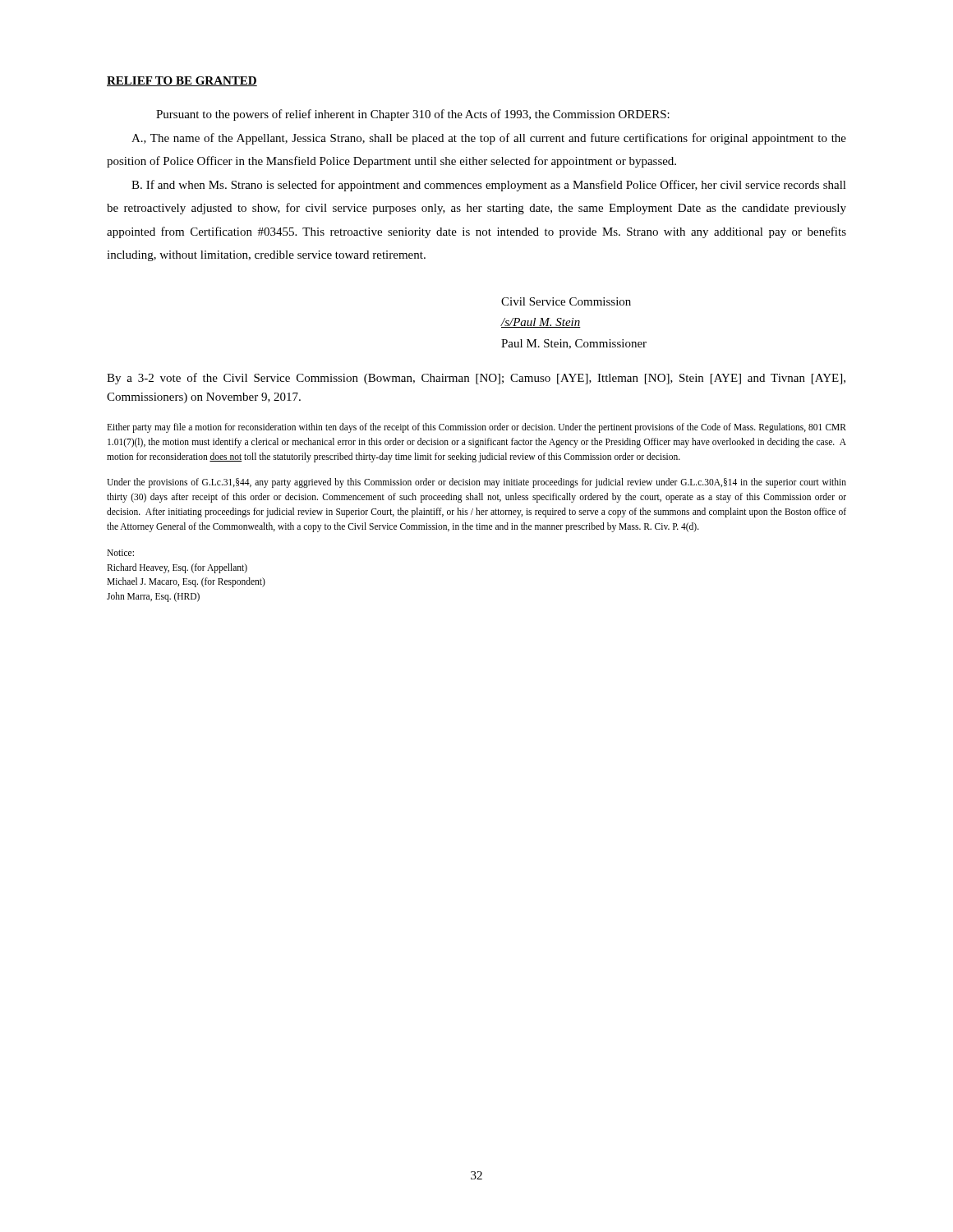Navigate to the text block starting "B. If and when Ms. Strano is"
Viewport: 953px width, 1232px height.
(476, 219)
